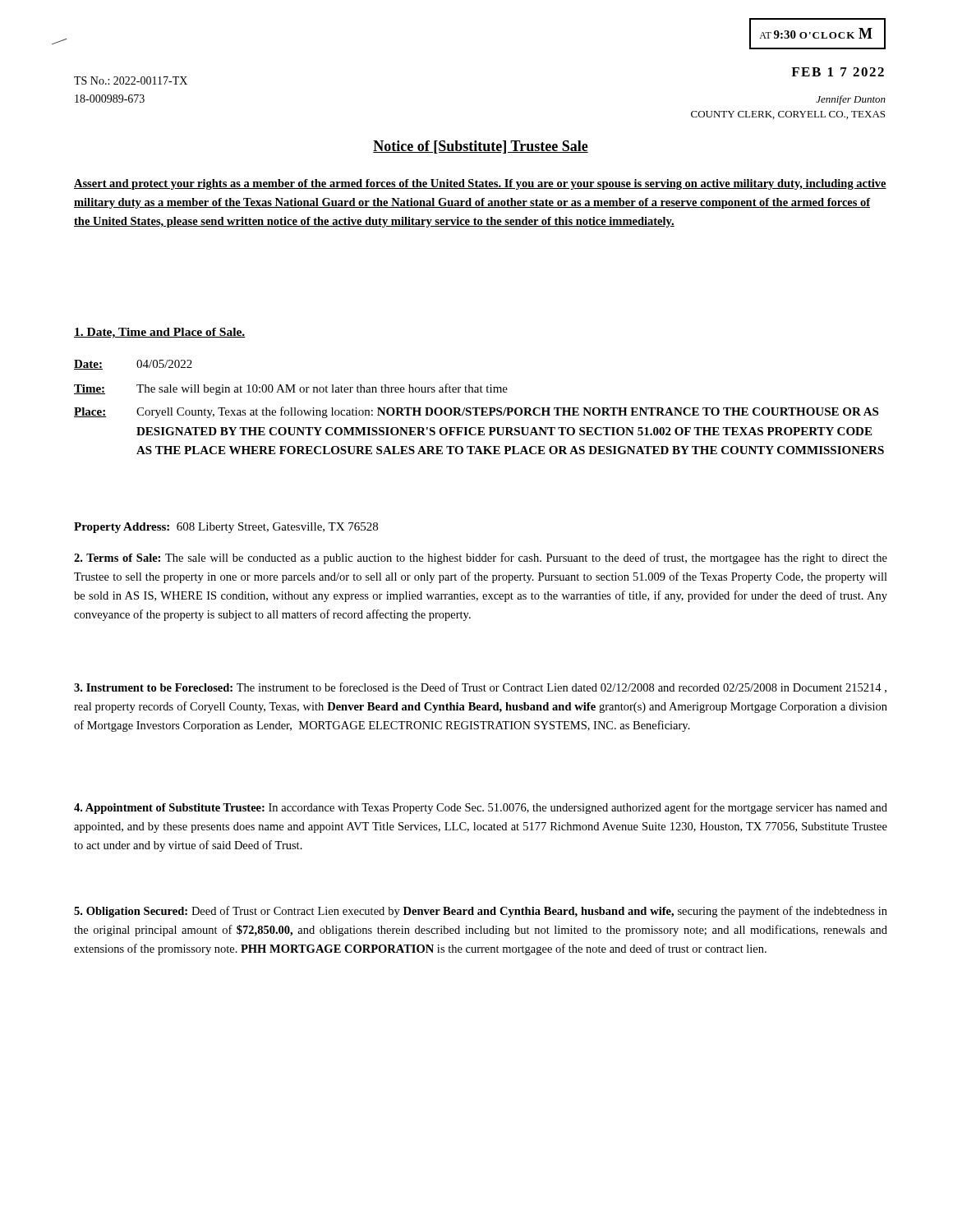Image resolution: width=953 pixels, height=1232 pixels.
Task: Find the passage starting "Date: 04/05/2022"
Action: (x=133, y=364)
